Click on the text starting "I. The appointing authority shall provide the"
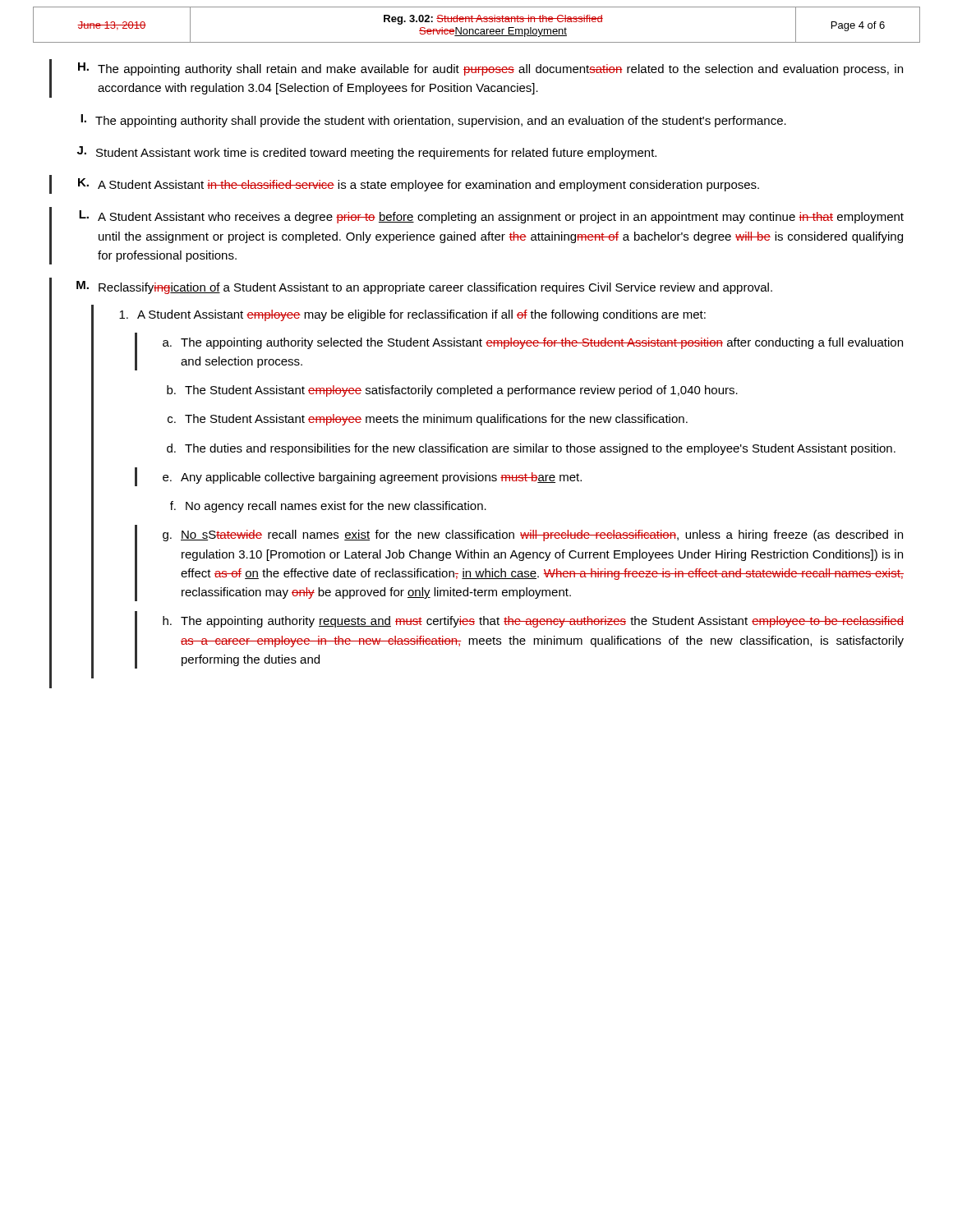Image resolution: width=953 pixels, height=1232 pixels. 480,120
